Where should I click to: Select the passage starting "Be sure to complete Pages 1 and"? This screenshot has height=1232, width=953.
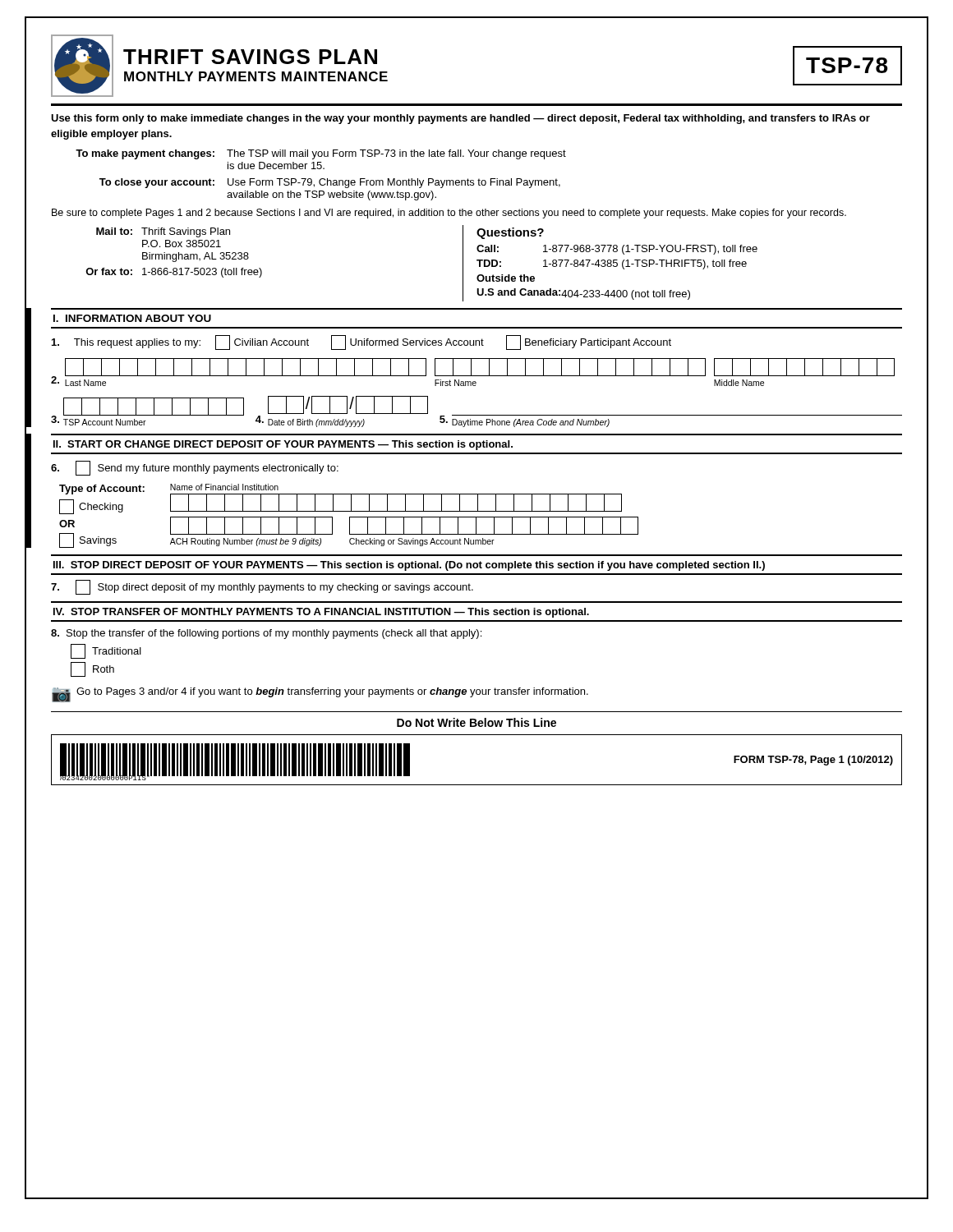pos(449,212)
